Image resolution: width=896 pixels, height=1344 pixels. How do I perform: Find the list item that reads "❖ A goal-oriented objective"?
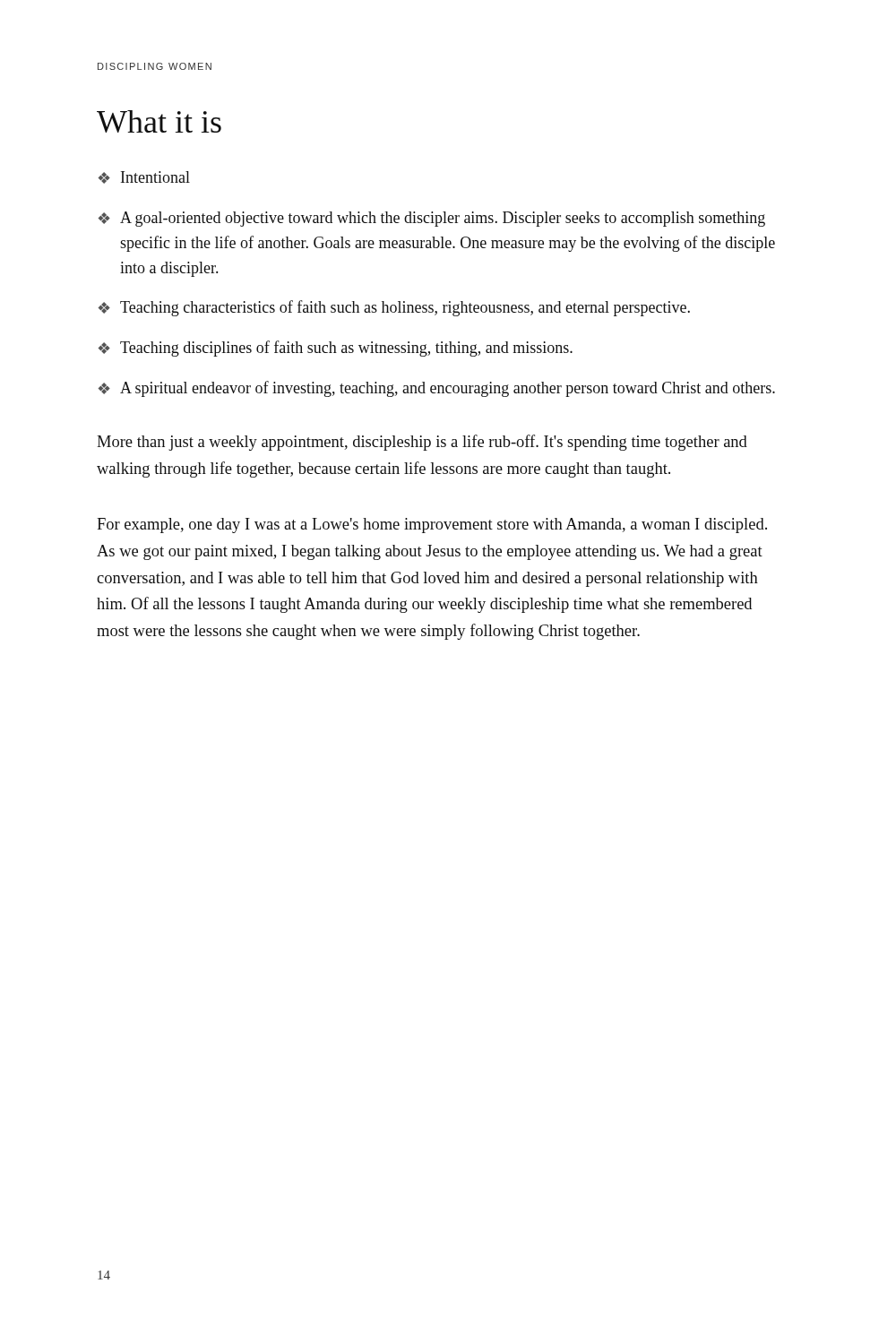point(443,244)
